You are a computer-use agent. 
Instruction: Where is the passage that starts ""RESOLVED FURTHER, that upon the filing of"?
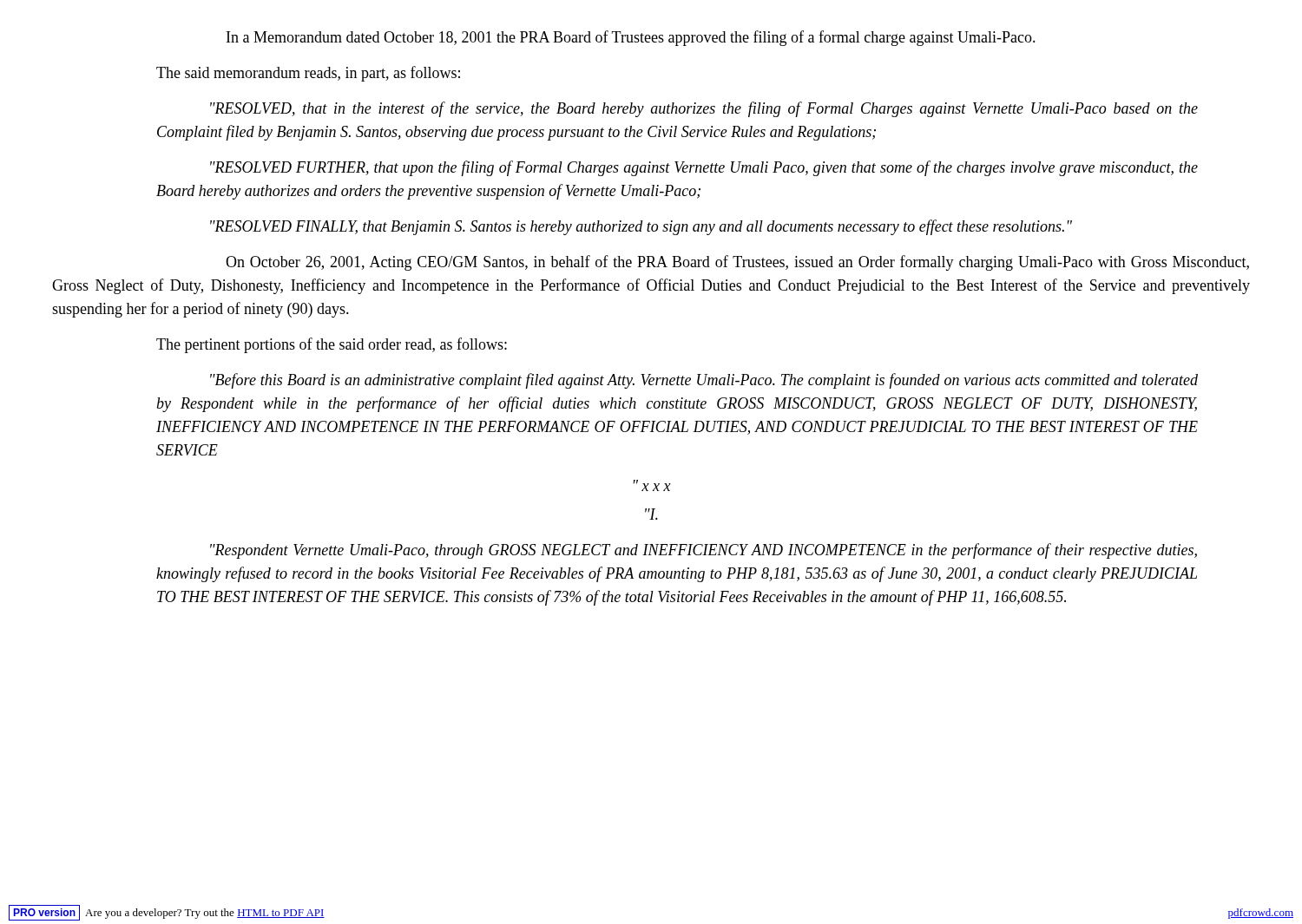pos(677,179)
